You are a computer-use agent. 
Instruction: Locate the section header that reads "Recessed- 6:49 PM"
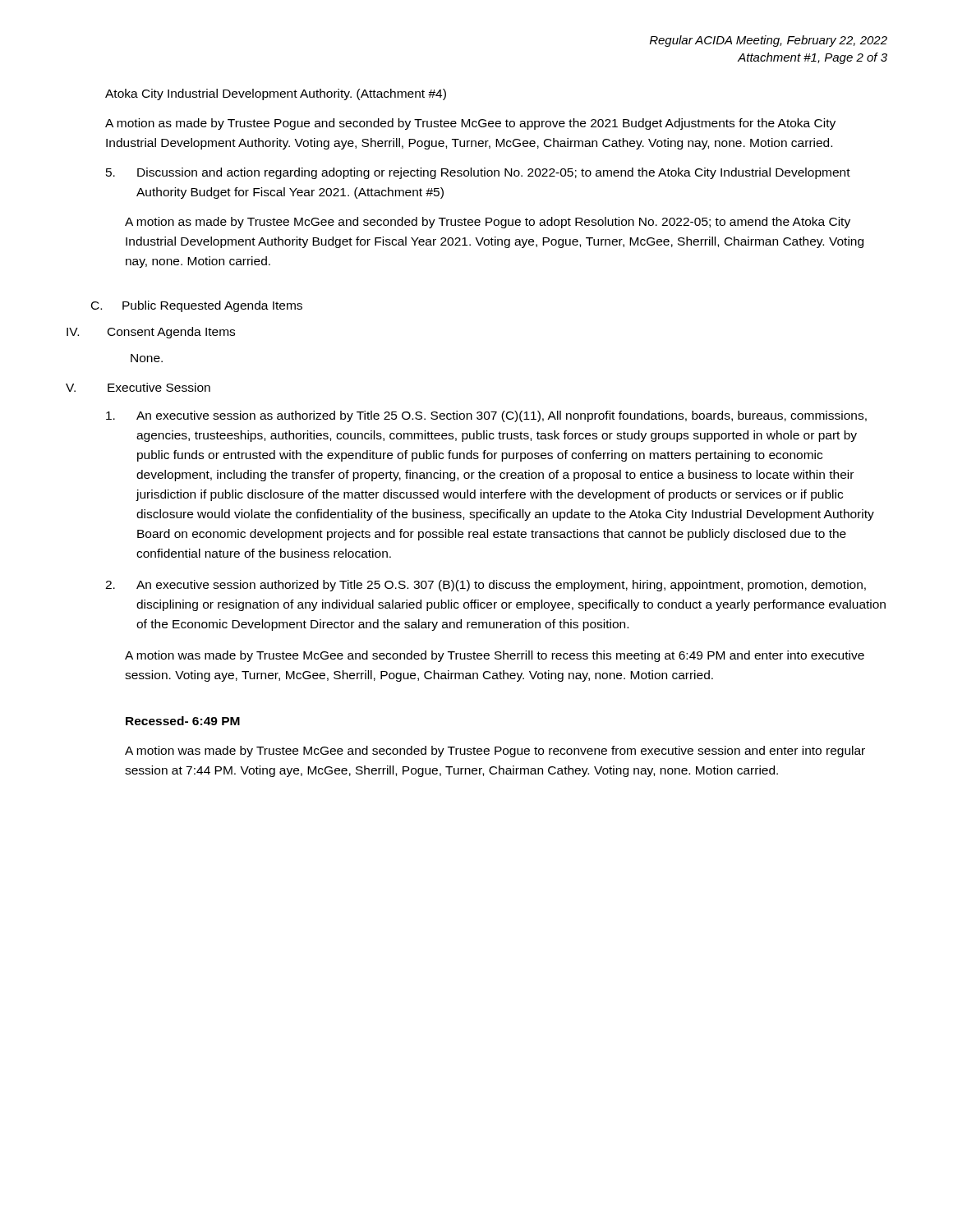tap(183, 721)
